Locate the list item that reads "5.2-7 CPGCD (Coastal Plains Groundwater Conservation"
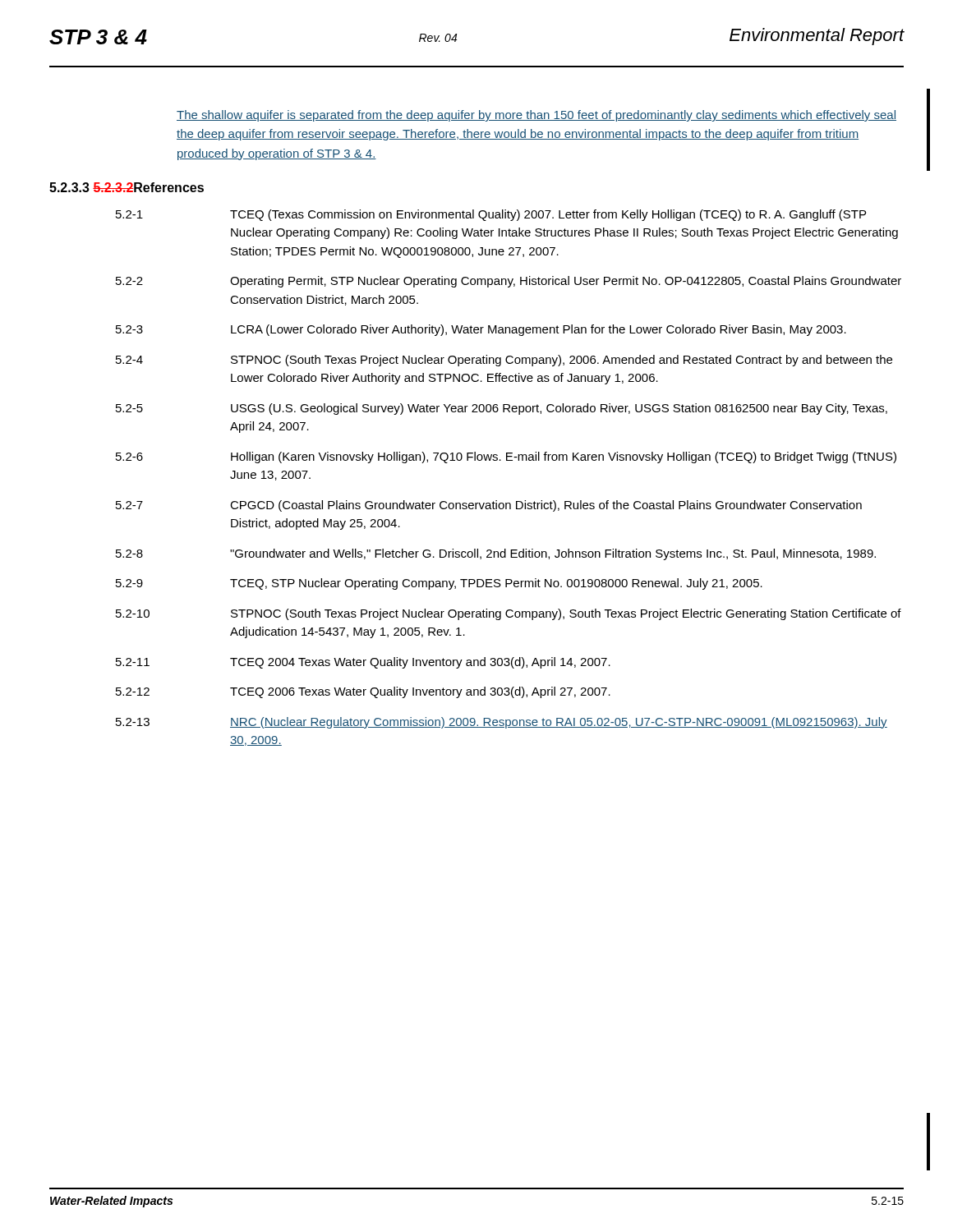This screenshot has width=953, height=1232. [476, 514]
